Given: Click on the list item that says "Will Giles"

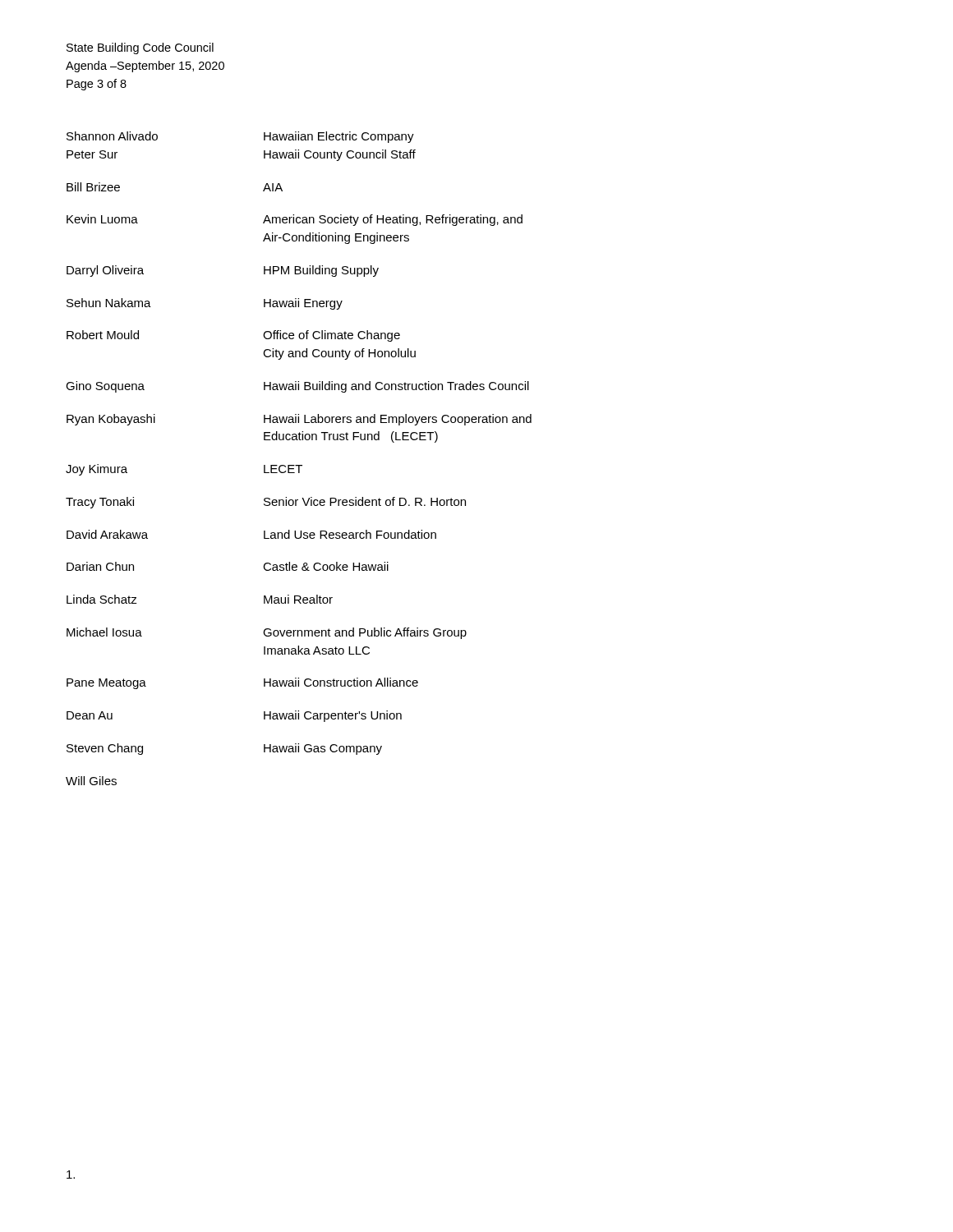Looking at the screenshot, I should (91, 781).
